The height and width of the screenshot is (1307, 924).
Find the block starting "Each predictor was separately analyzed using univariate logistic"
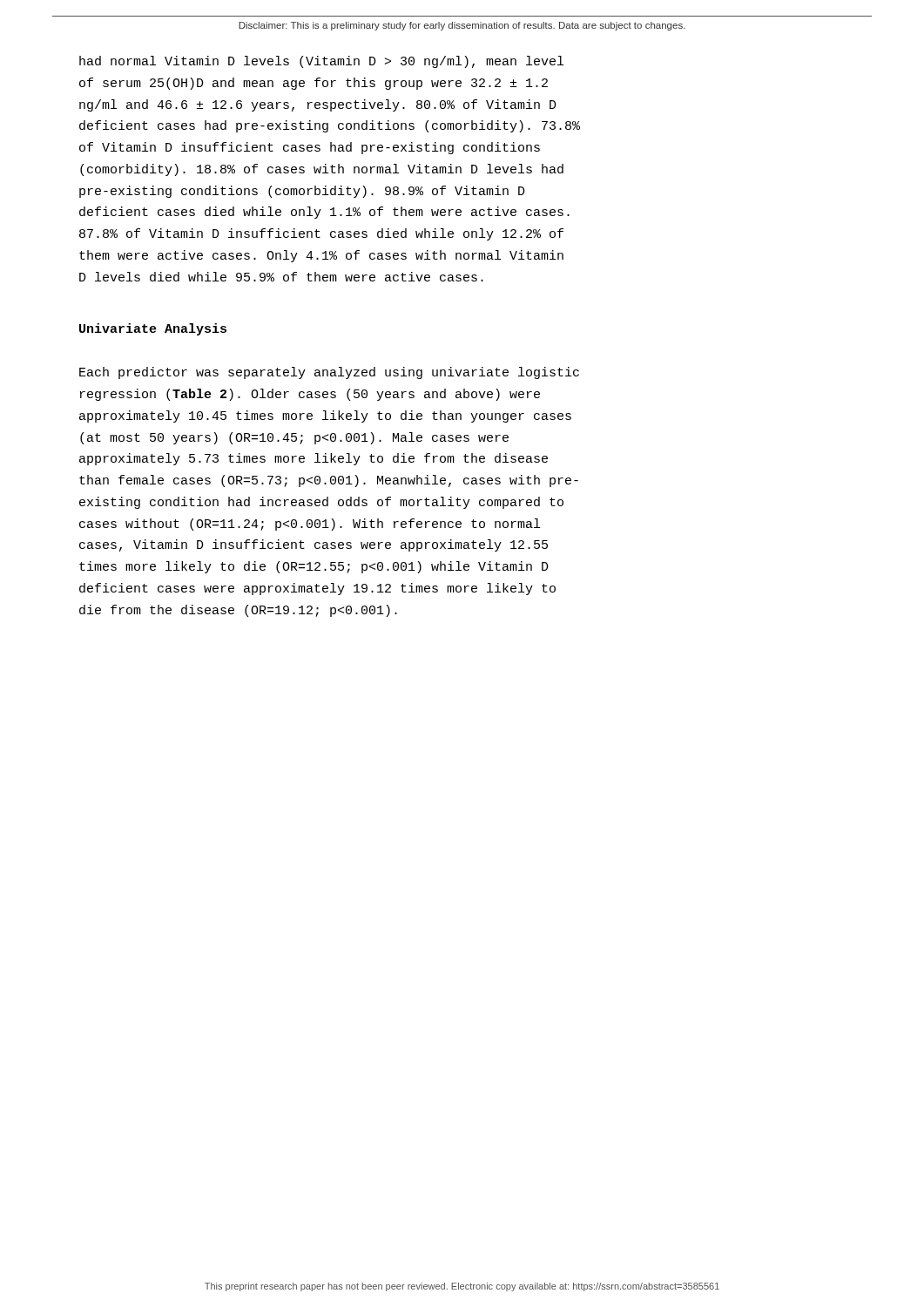point(329,492)
